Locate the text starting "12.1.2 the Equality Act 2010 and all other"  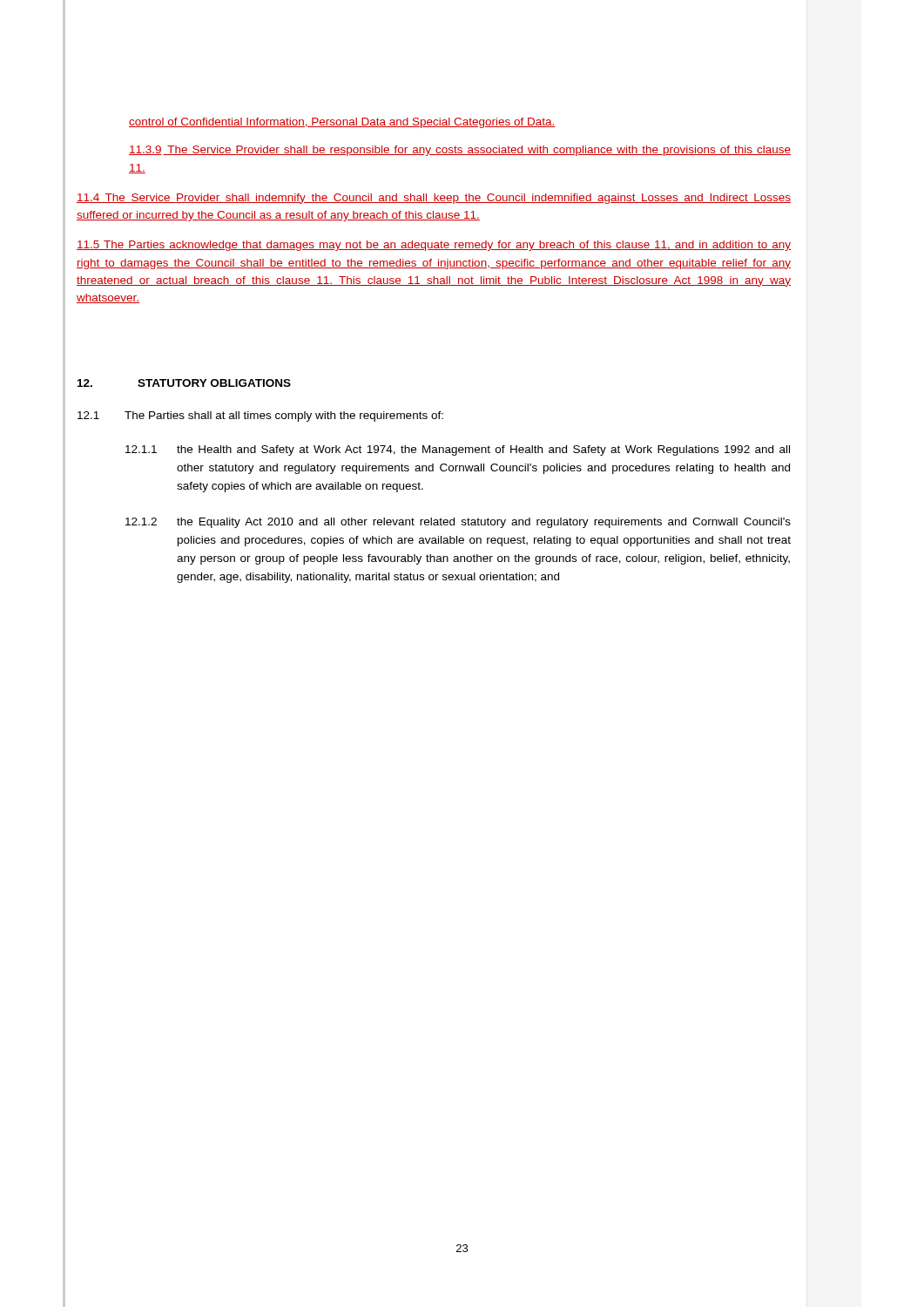458,550
